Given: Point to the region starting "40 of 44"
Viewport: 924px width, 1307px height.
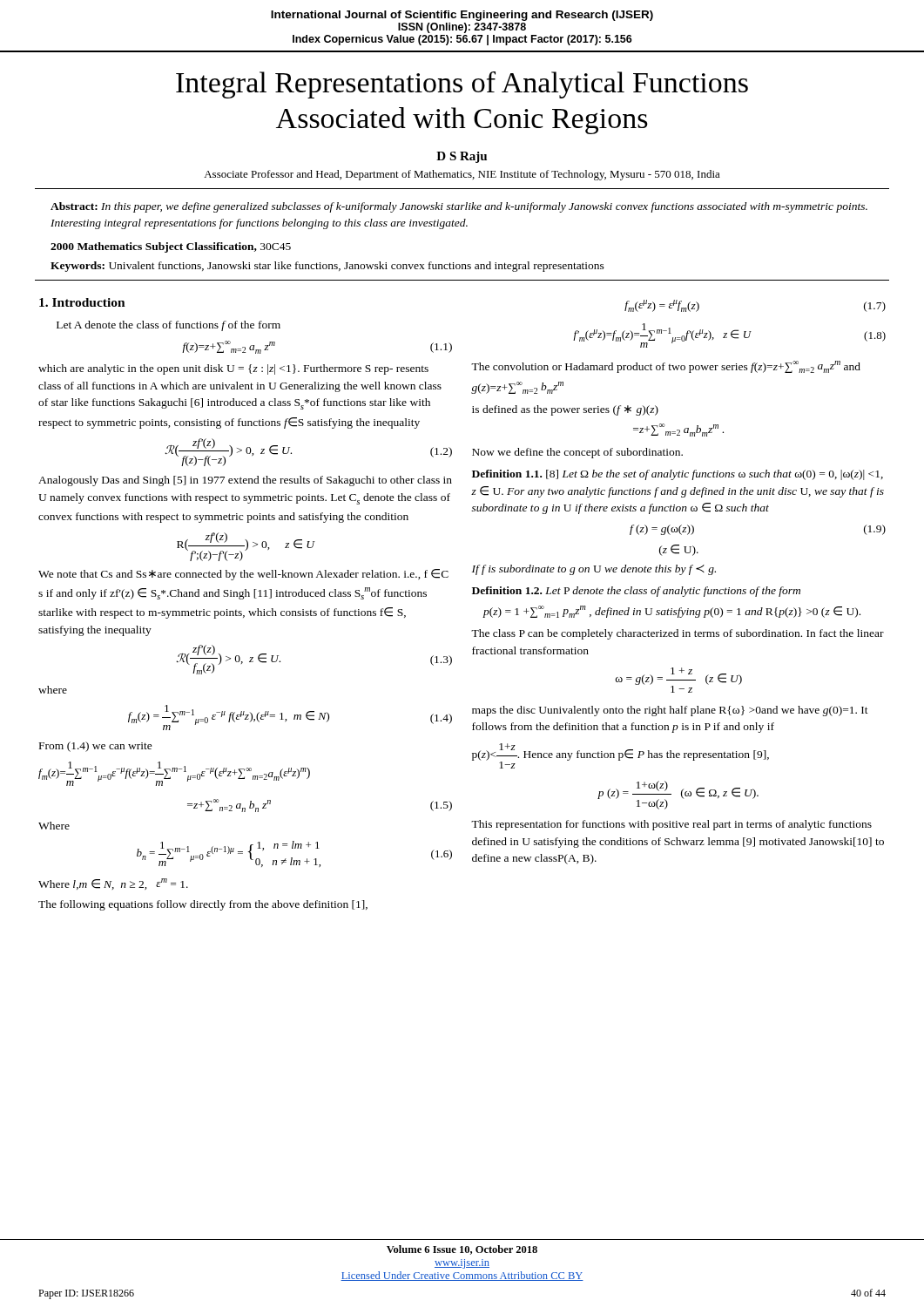Looking at the screenshot, I should 868,1293.
